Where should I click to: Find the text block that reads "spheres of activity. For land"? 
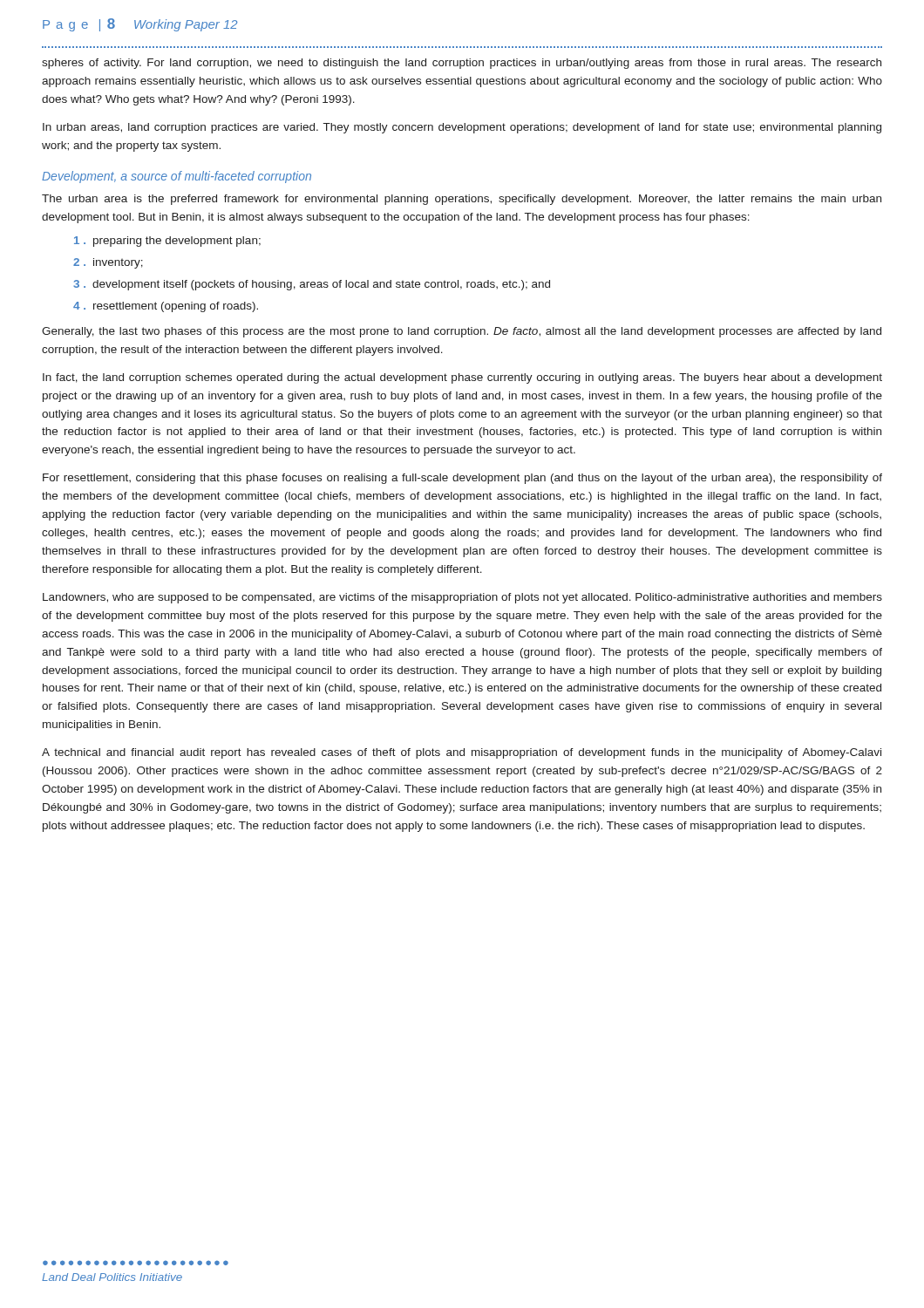[462, 81]
